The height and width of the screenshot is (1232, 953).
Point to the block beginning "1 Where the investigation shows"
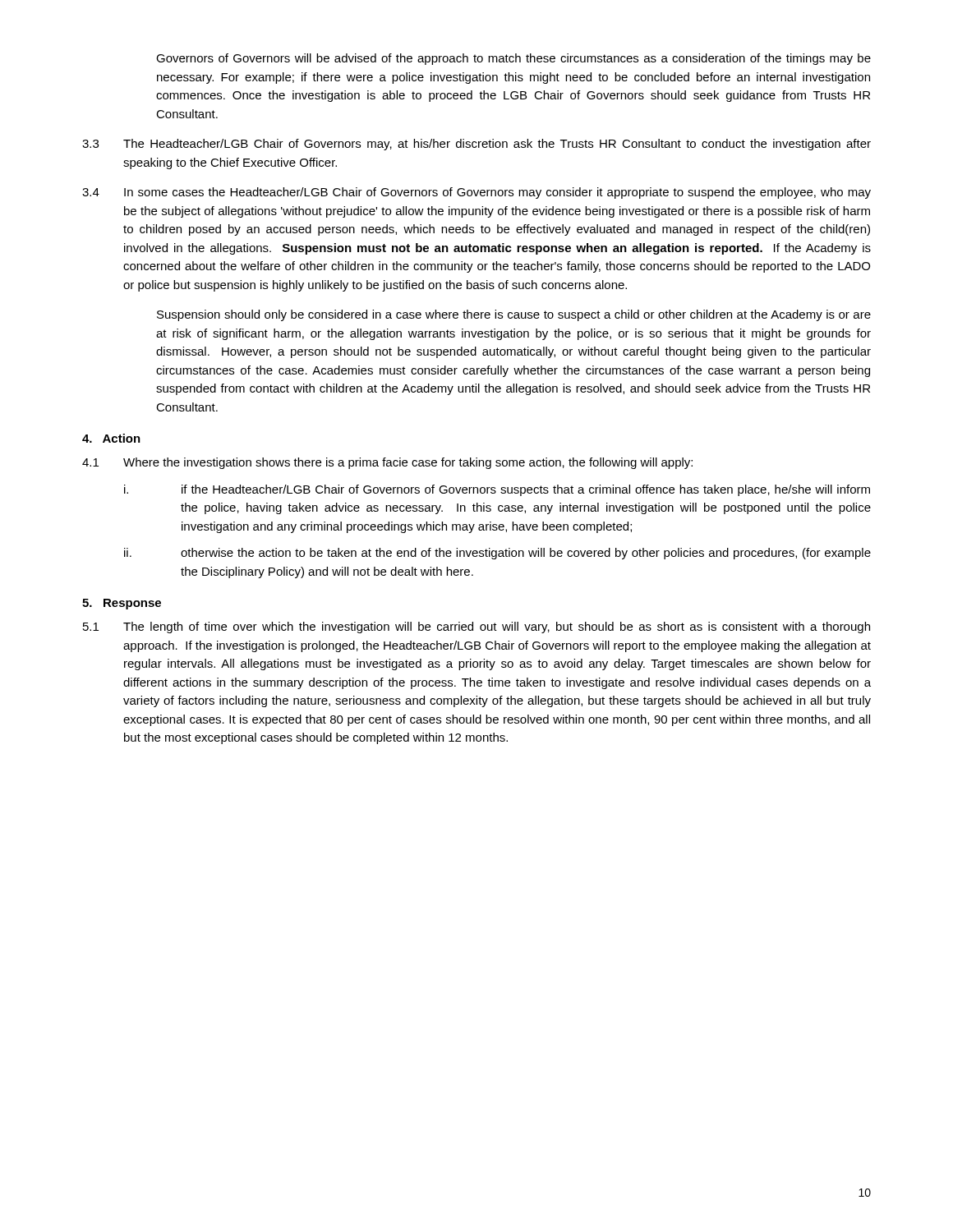[476, 463]
